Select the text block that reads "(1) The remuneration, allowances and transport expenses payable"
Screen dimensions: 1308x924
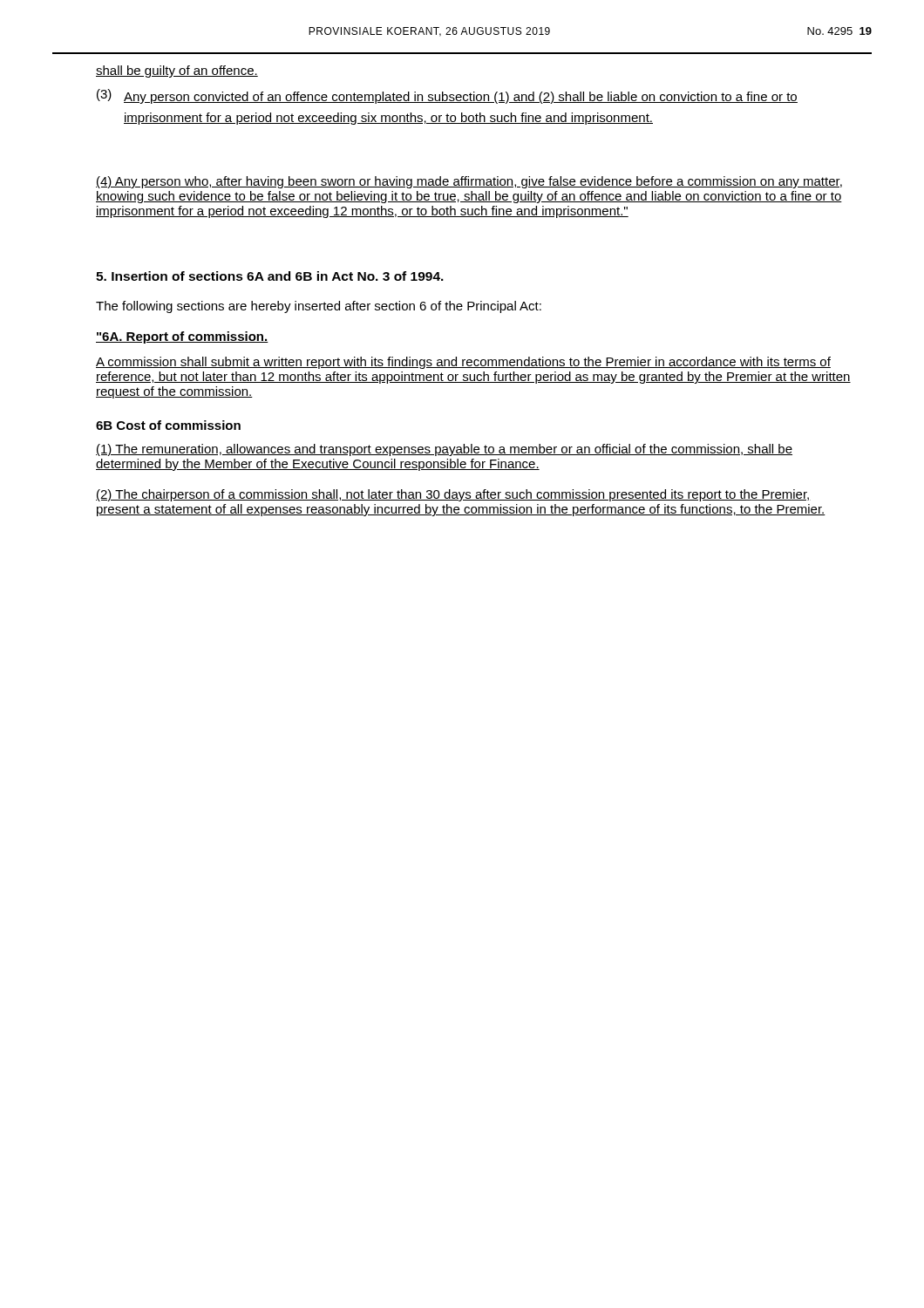coord(444,456)
